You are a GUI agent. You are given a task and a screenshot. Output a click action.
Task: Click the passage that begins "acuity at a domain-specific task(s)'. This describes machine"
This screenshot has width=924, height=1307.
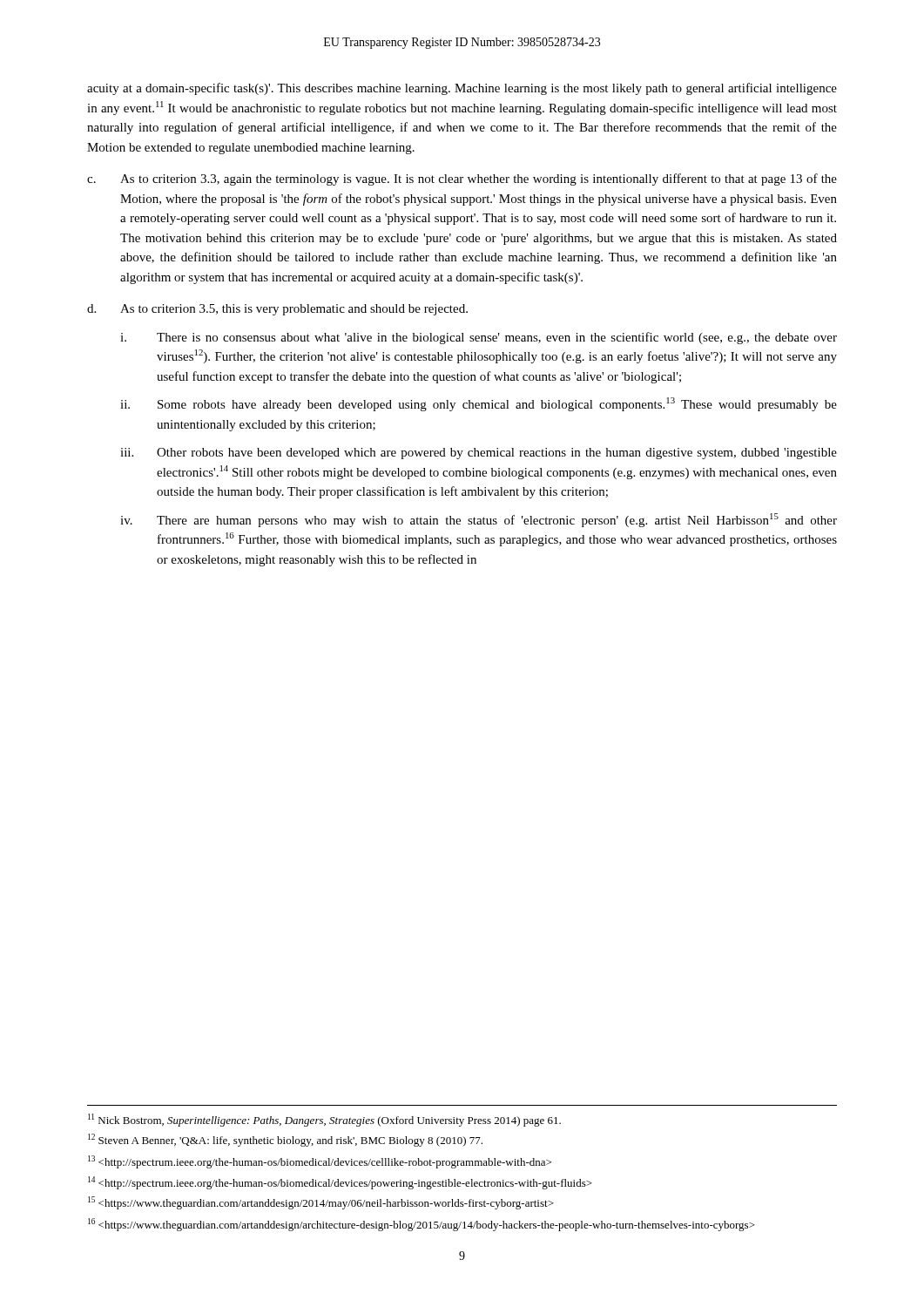(462, 118)
